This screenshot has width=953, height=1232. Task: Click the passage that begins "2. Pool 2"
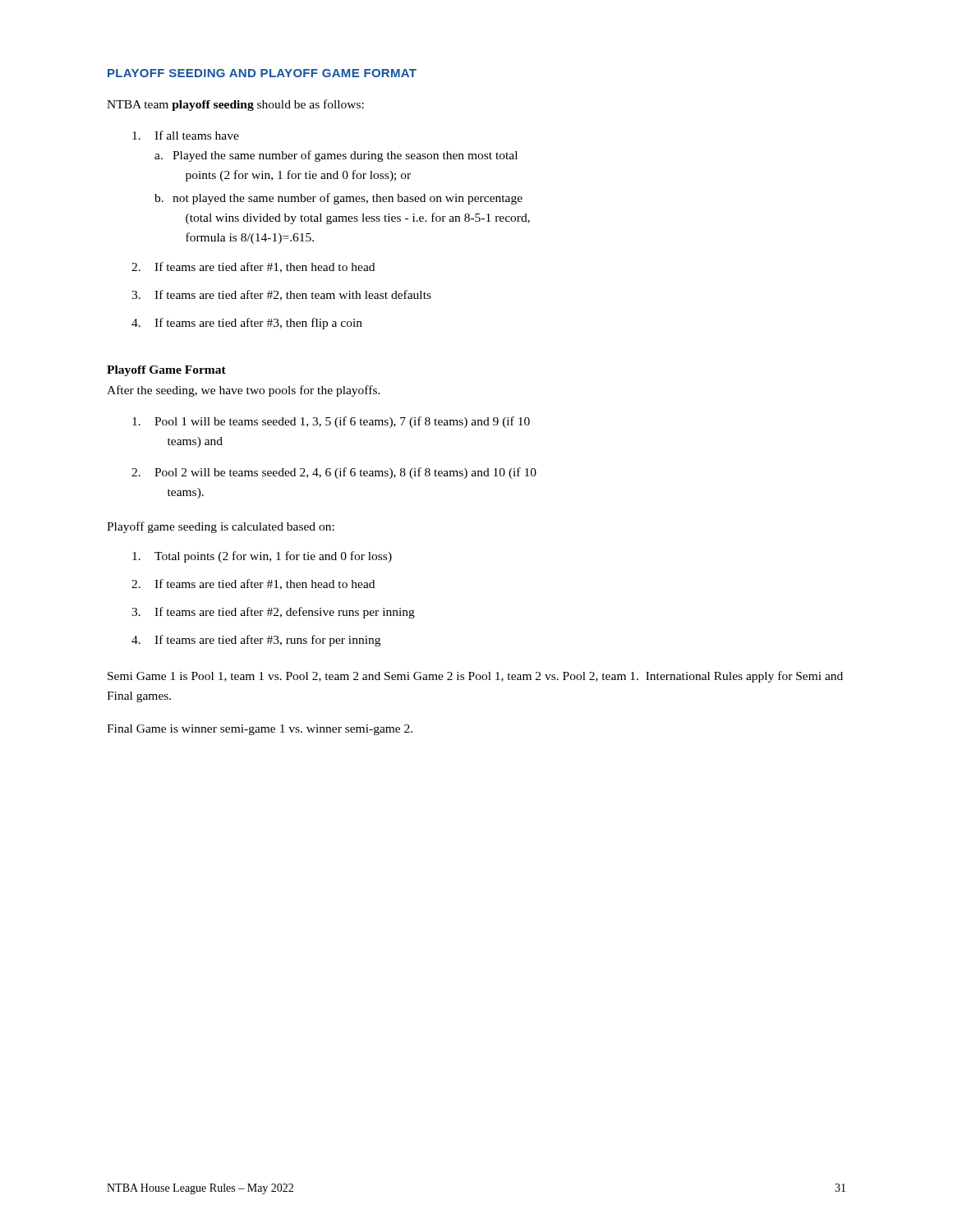(489, 482)
